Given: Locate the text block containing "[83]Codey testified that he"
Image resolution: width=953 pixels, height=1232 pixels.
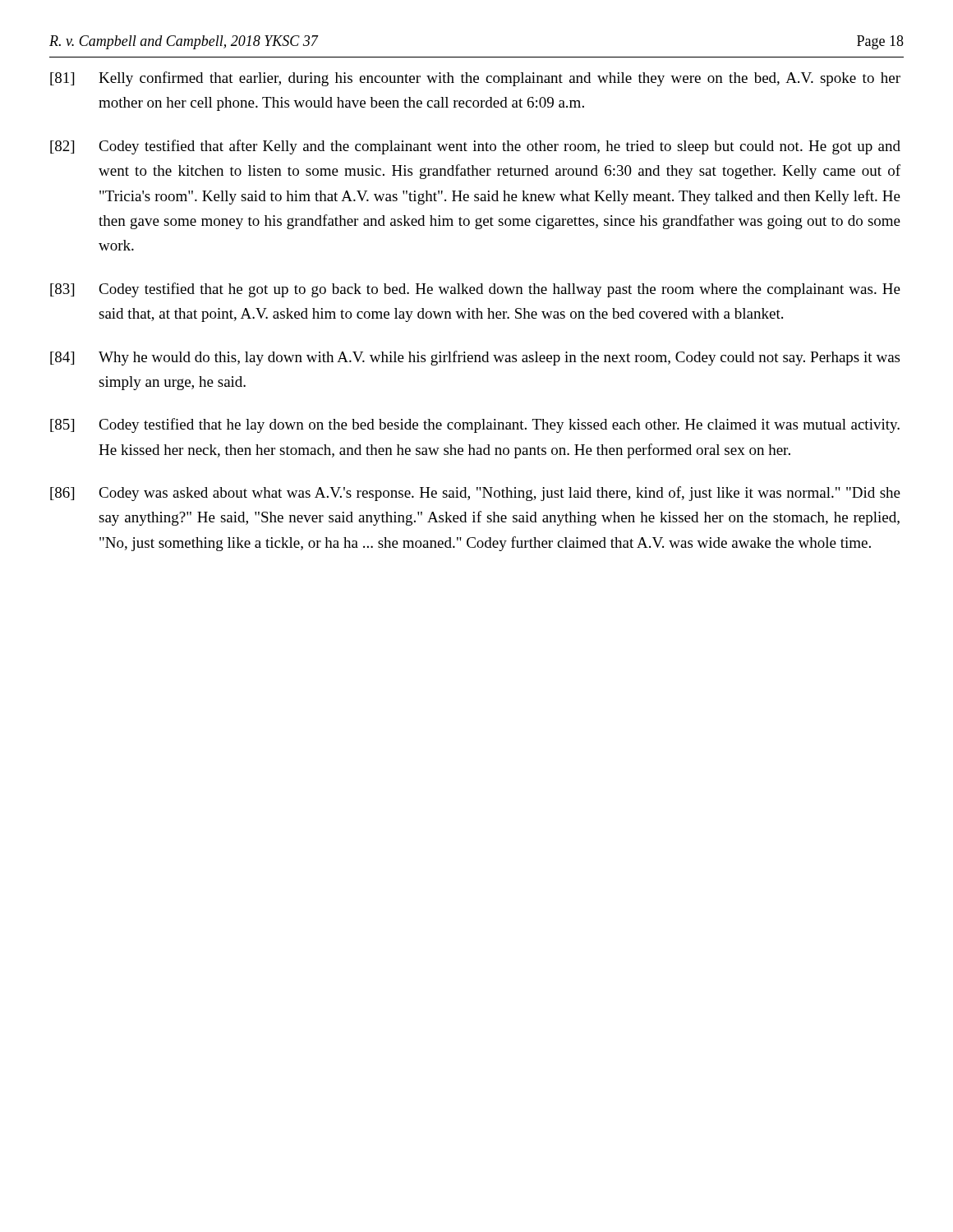Looking at the screenshot, I should click(475, 302).
